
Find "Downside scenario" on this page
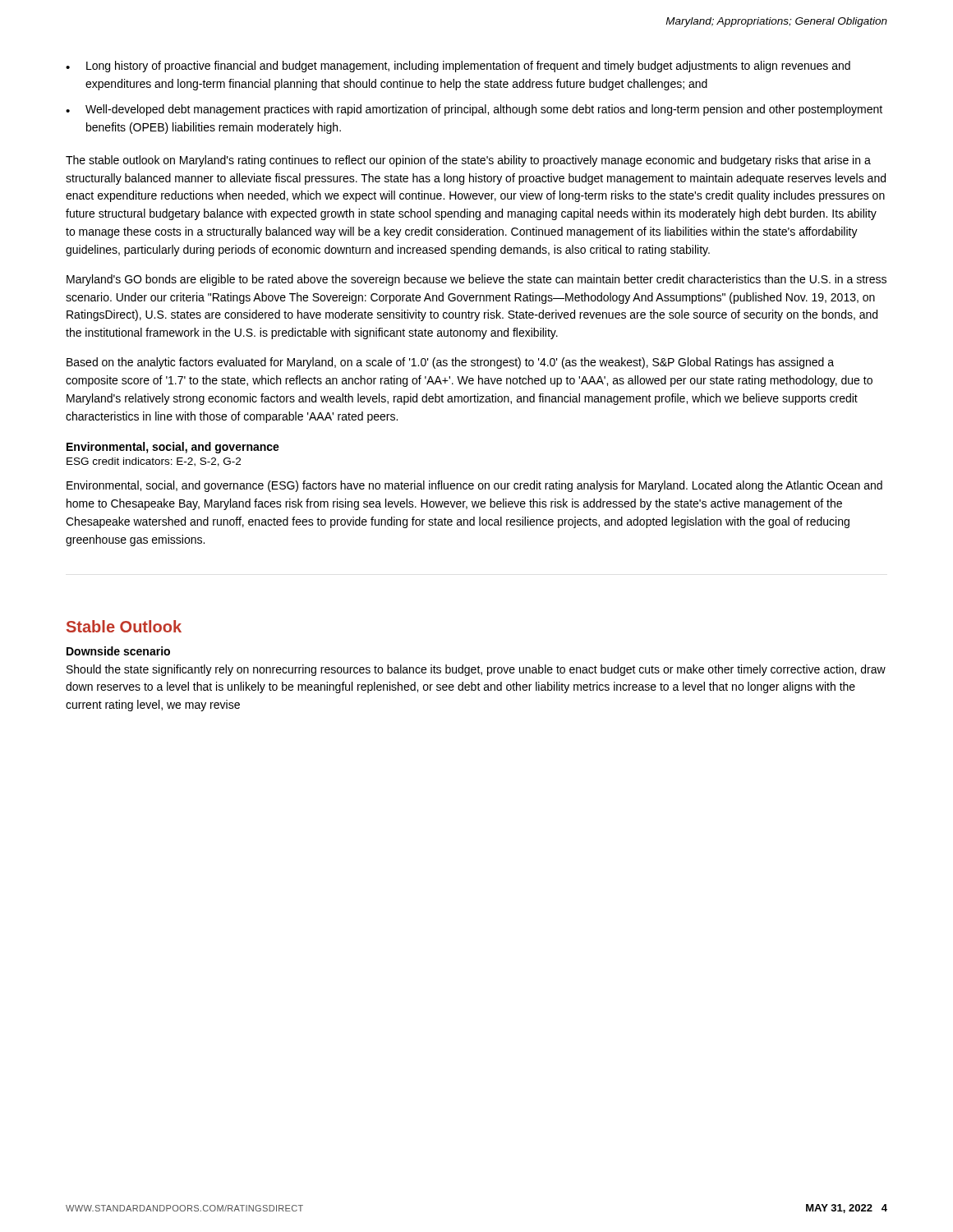pos(118,651)
